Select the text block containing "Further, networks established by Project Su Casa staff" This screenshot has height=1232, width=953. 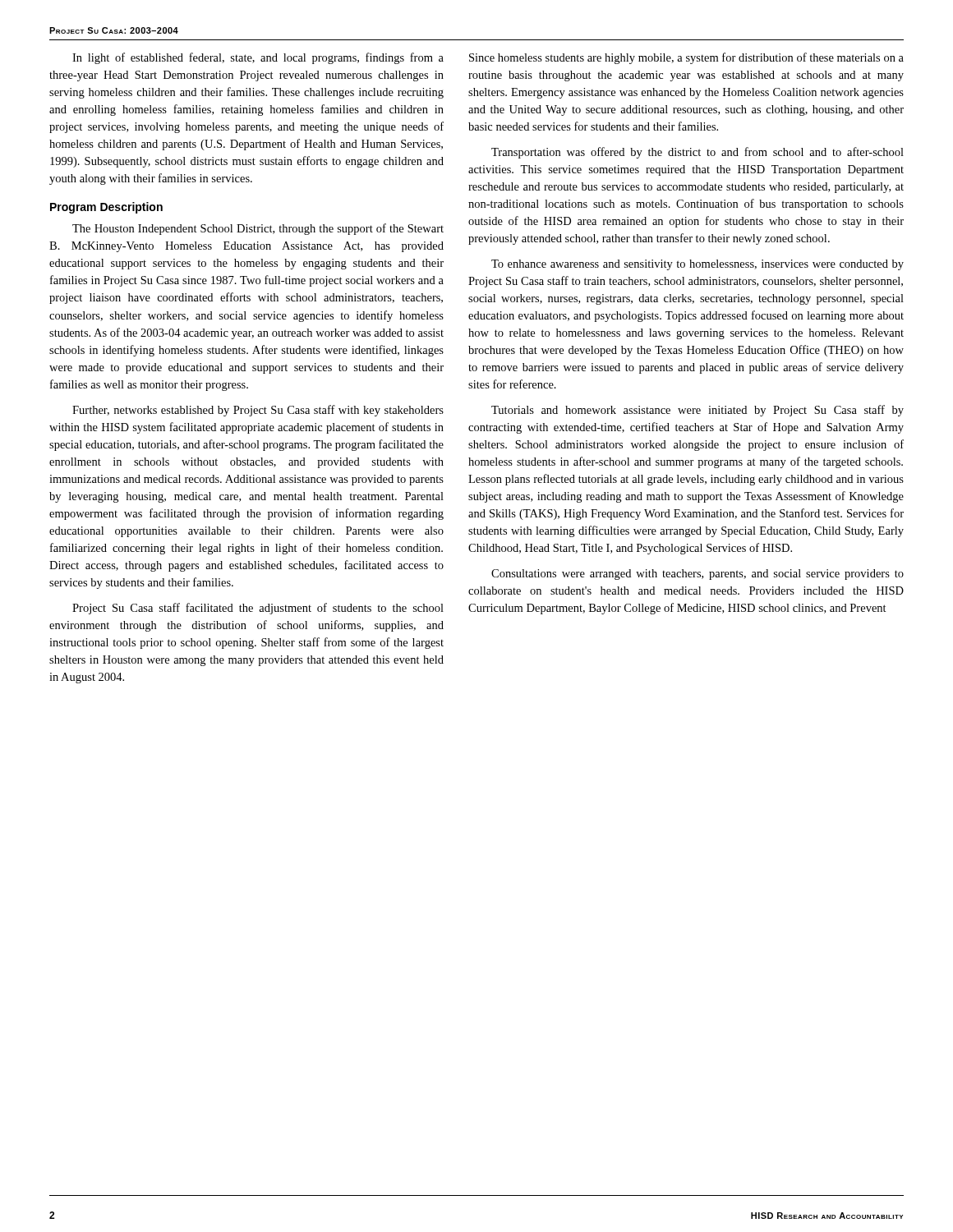pyautogui.click(x=246, y=496)
